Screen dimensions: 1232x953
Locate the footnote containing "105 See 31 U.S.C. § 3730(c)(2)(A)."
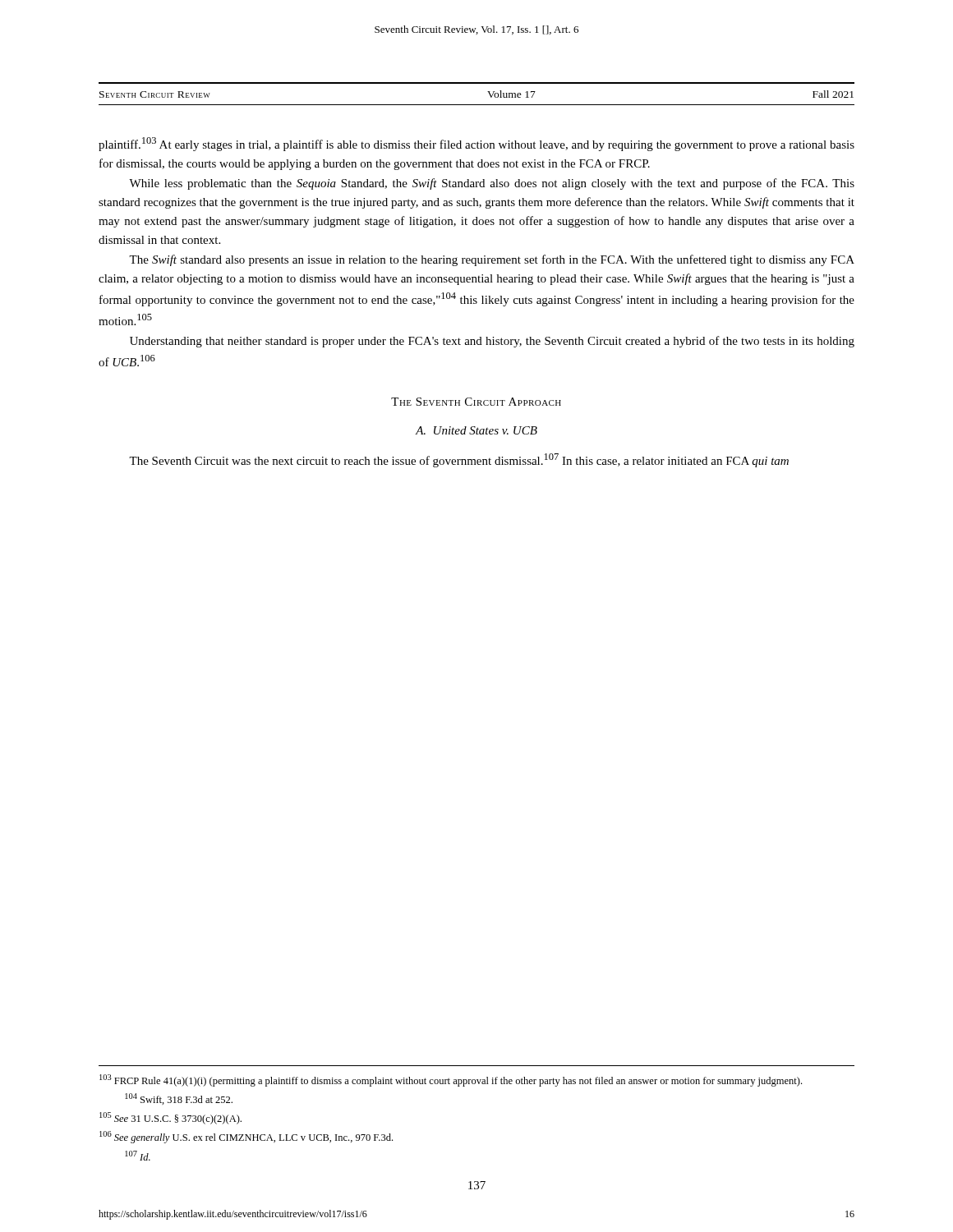coord(170,1118)
